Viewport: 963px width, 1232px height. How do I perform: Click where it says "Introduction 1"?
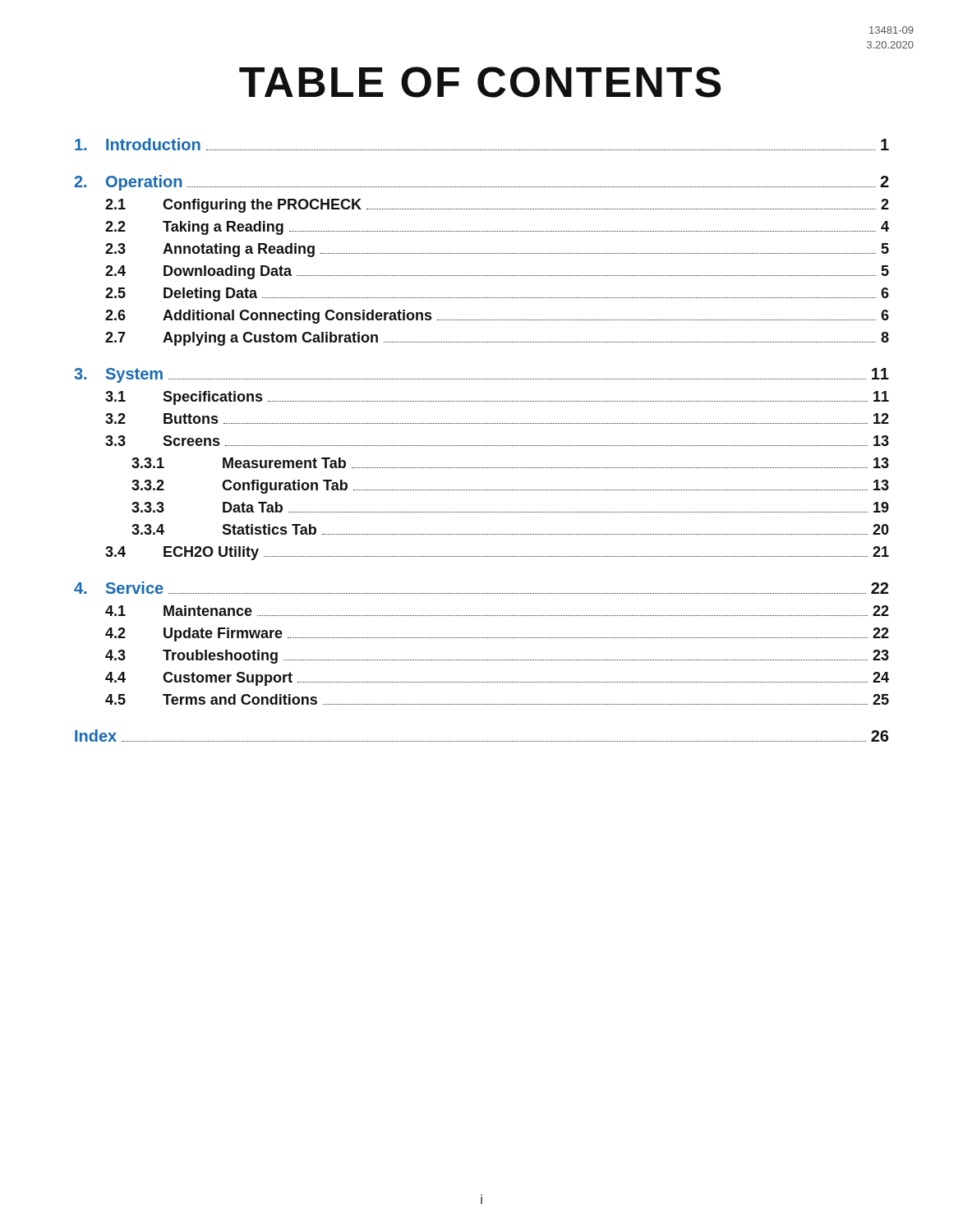tap(482, 145)
